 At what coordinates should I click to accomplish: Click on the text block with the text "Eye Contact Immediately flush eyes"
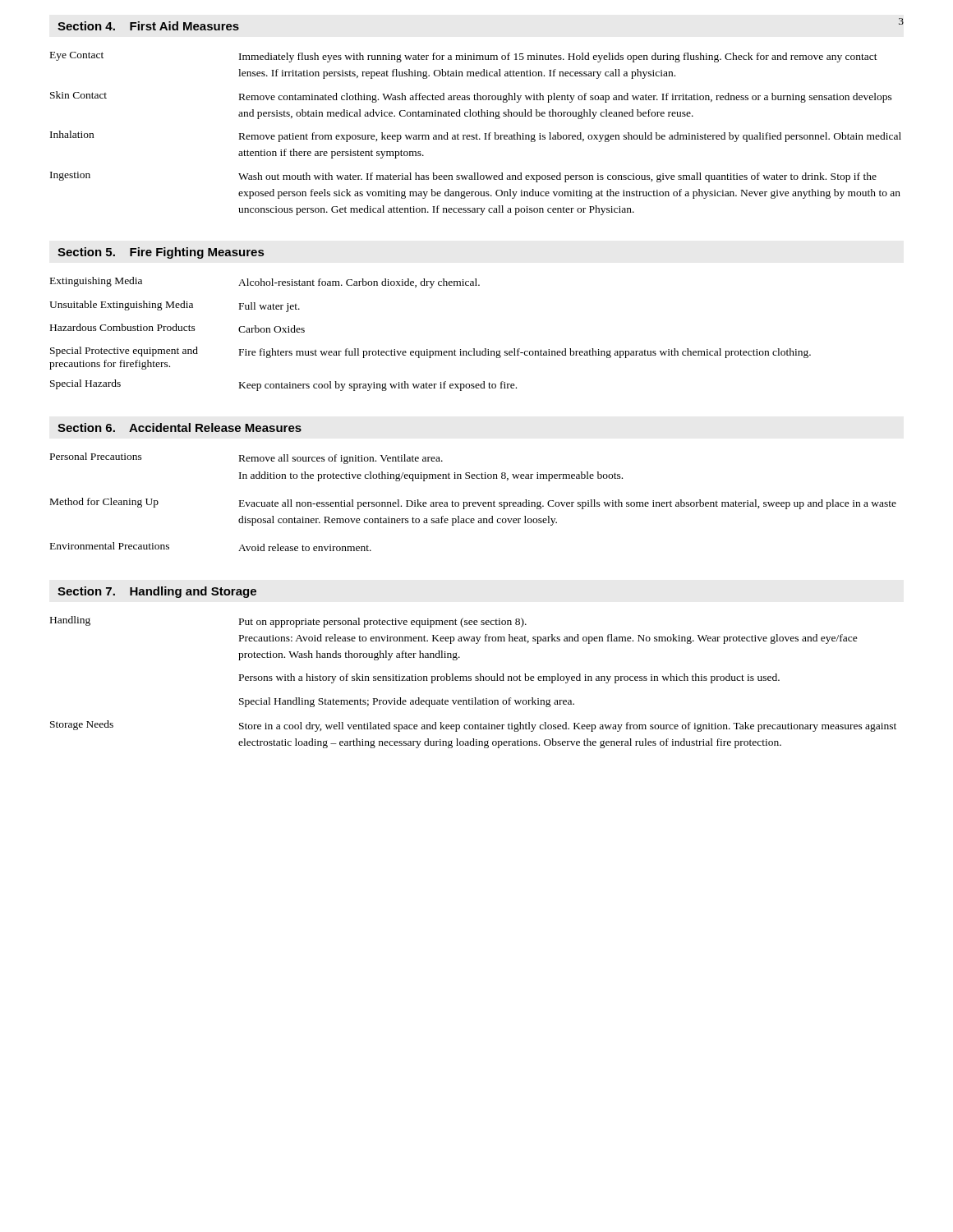476,65
